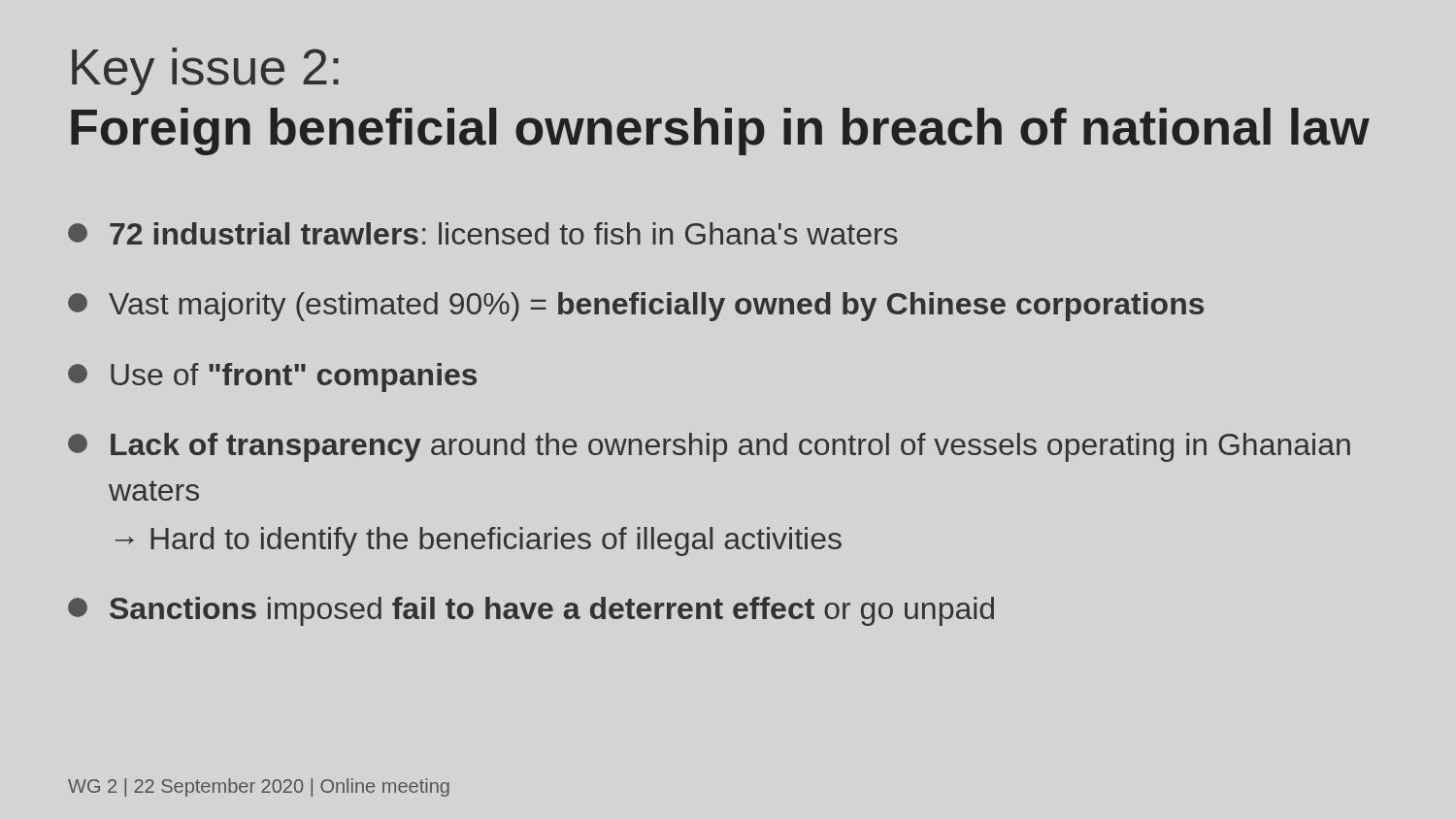Locate the block of text that opens with "72 industrial trawlers: licensed to fish in Ghana's"

click(483, 234)
